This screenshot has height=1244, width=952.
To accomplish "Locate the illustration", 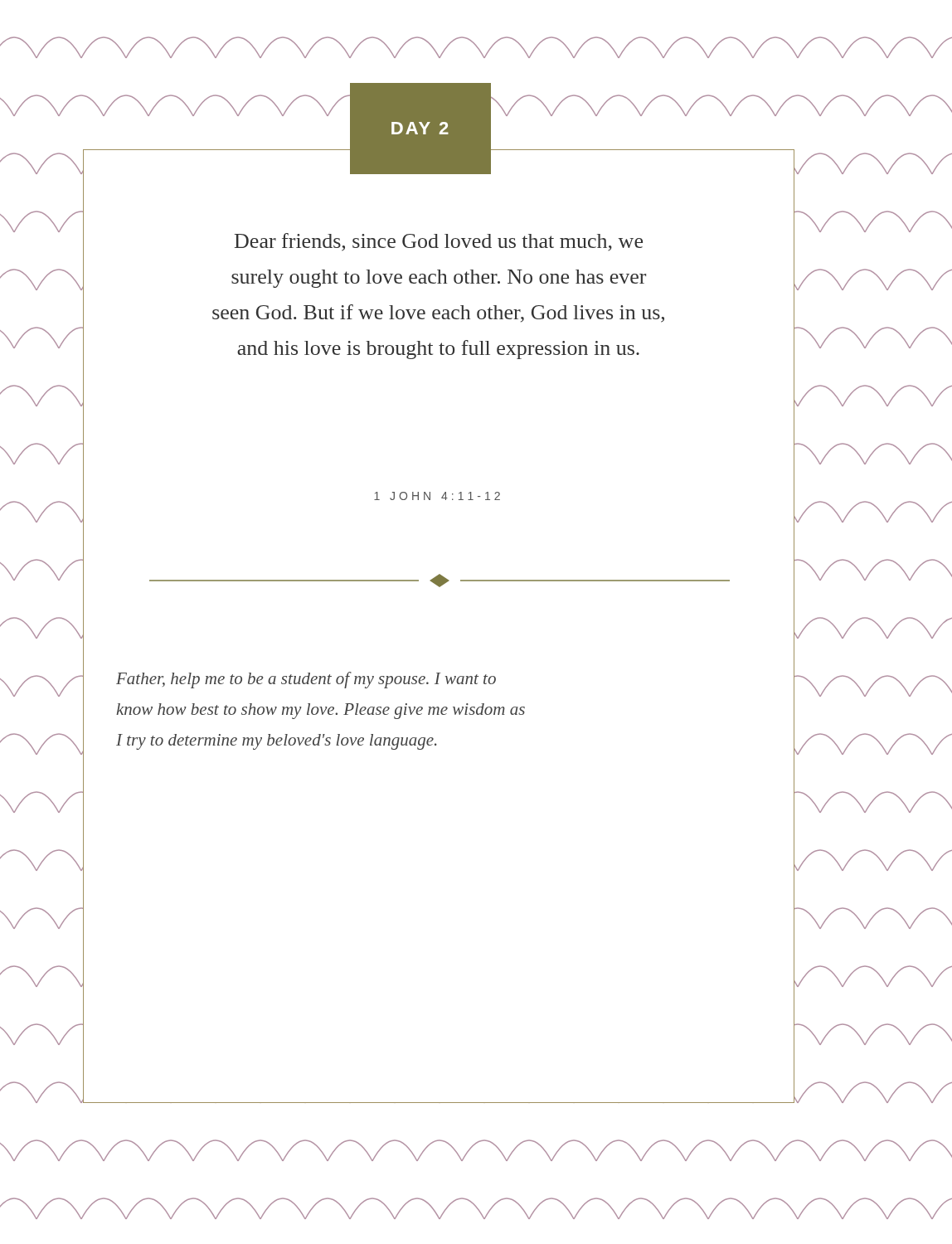I will [x=440, y=581].
